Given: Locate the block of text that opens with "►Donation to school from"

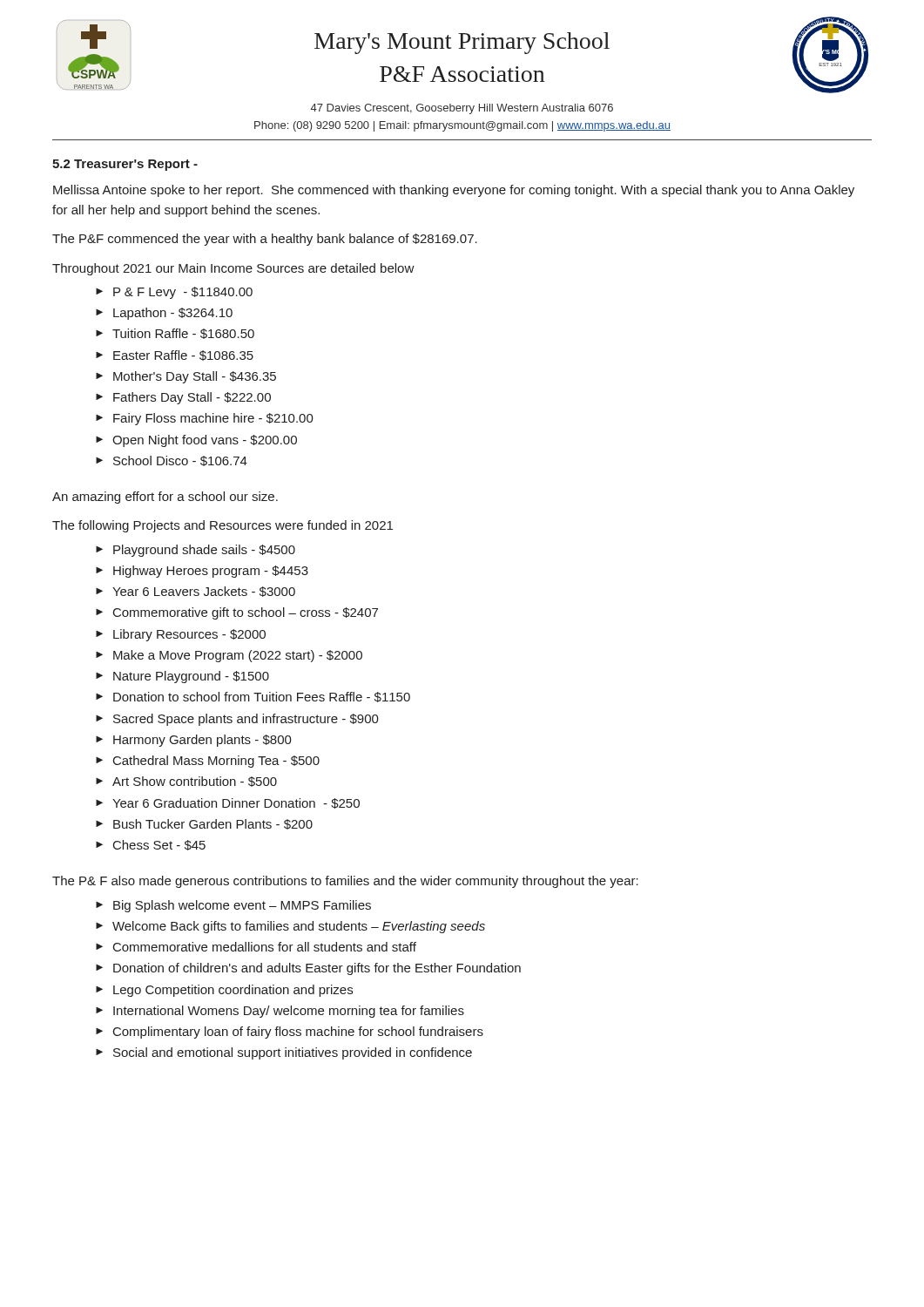Looking at the screenshot, I should pyautogui.click(x=252, y=697).
